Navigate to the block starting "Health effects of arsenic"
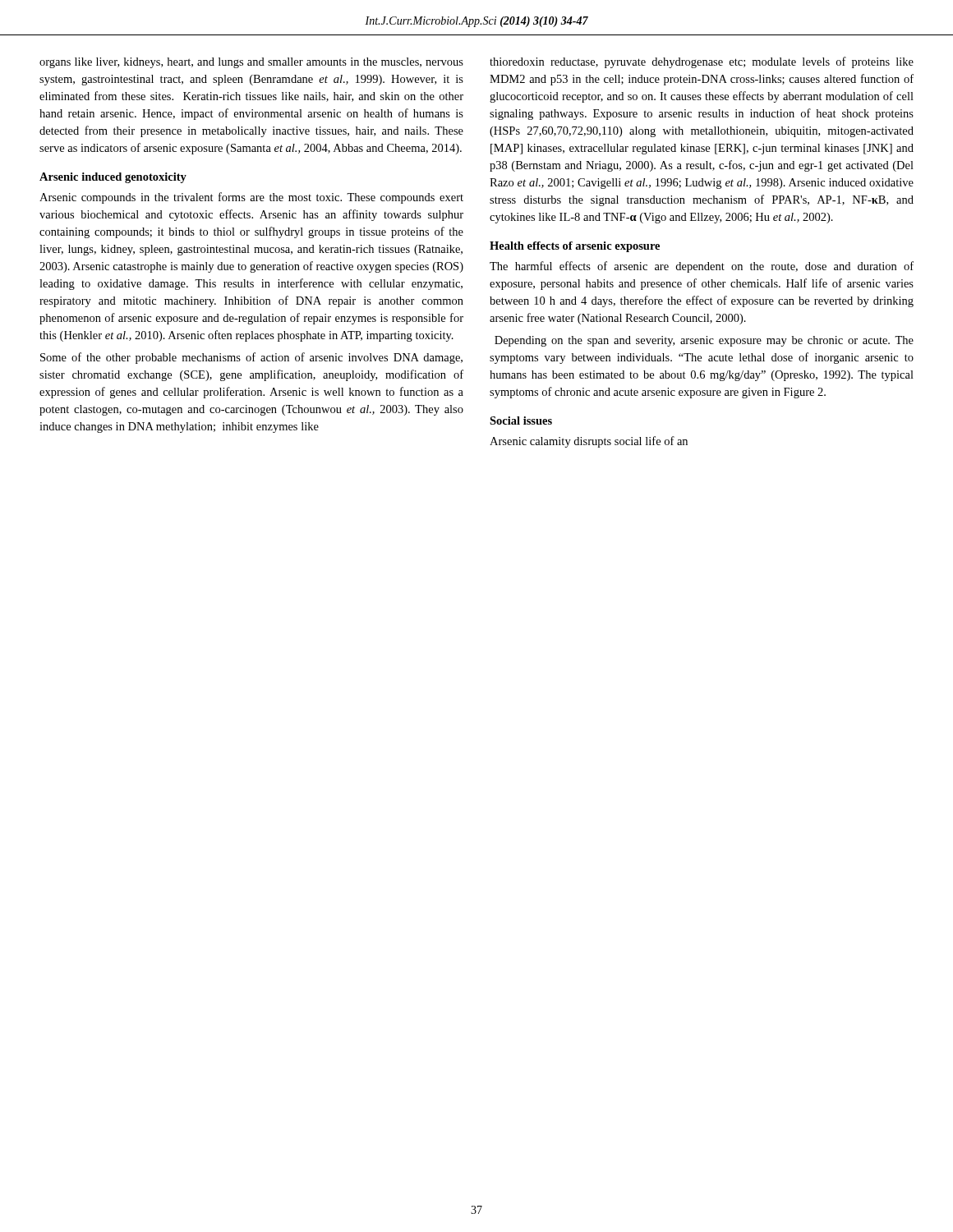Screen dimensions: 1232x953 pos(575,246)
